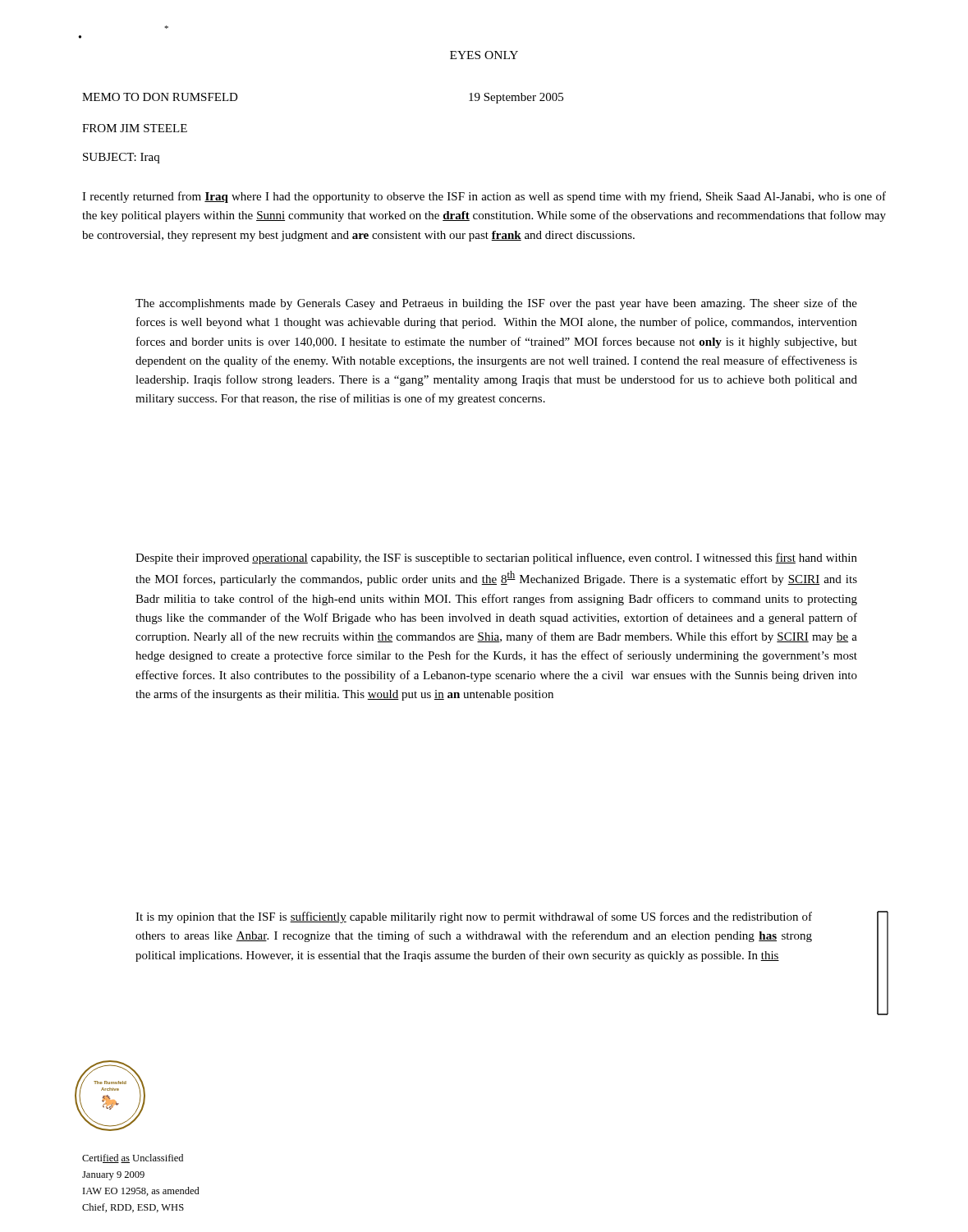Screen dimensions: 1232x968
Task: Click on the text block that says "It is my opinion"
Action: pyautogui.click(x=474, y=936)
